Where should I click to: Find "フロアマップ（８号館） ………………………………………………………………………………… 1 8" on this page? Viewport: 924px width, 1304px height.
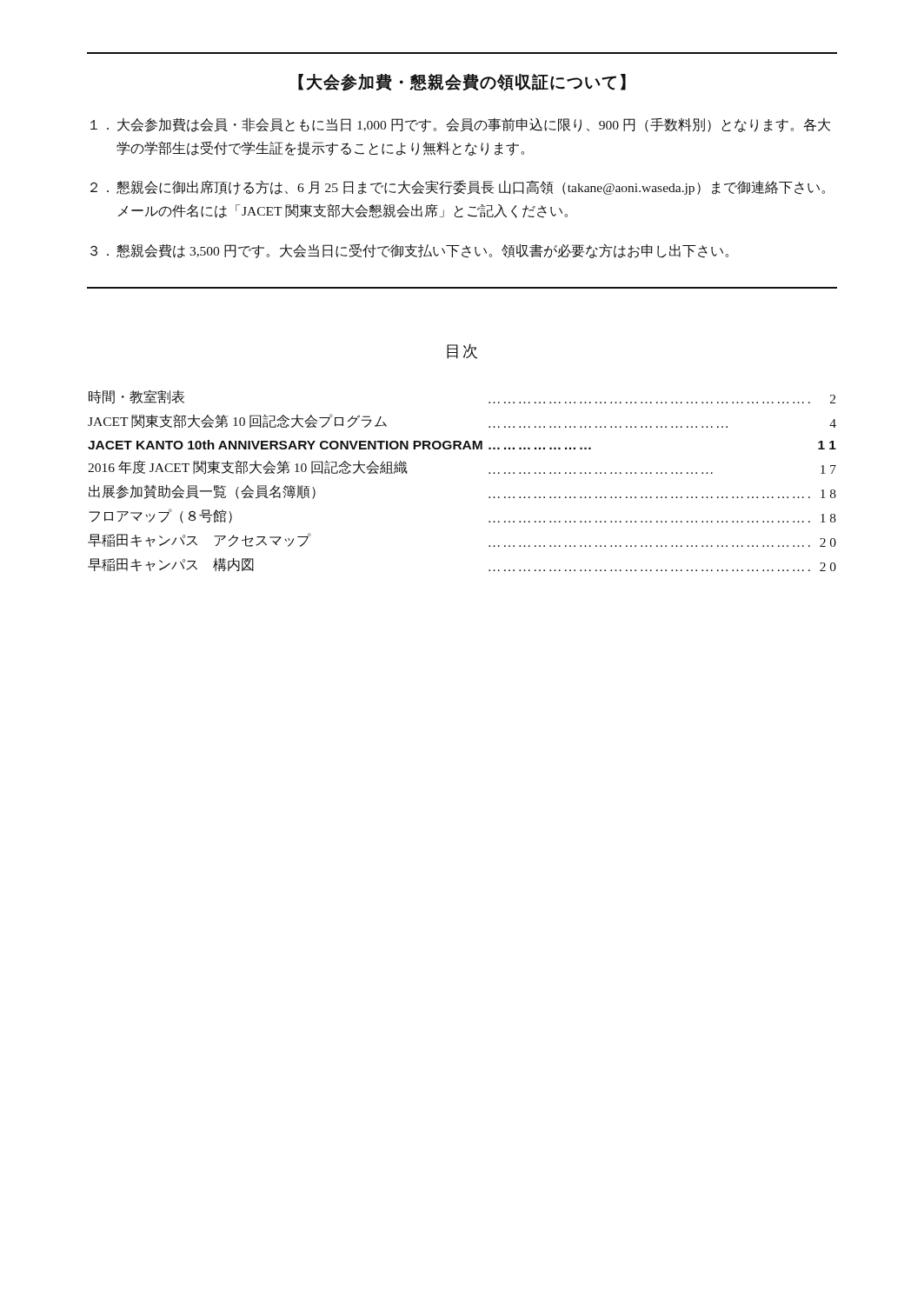tap(166, 516)
